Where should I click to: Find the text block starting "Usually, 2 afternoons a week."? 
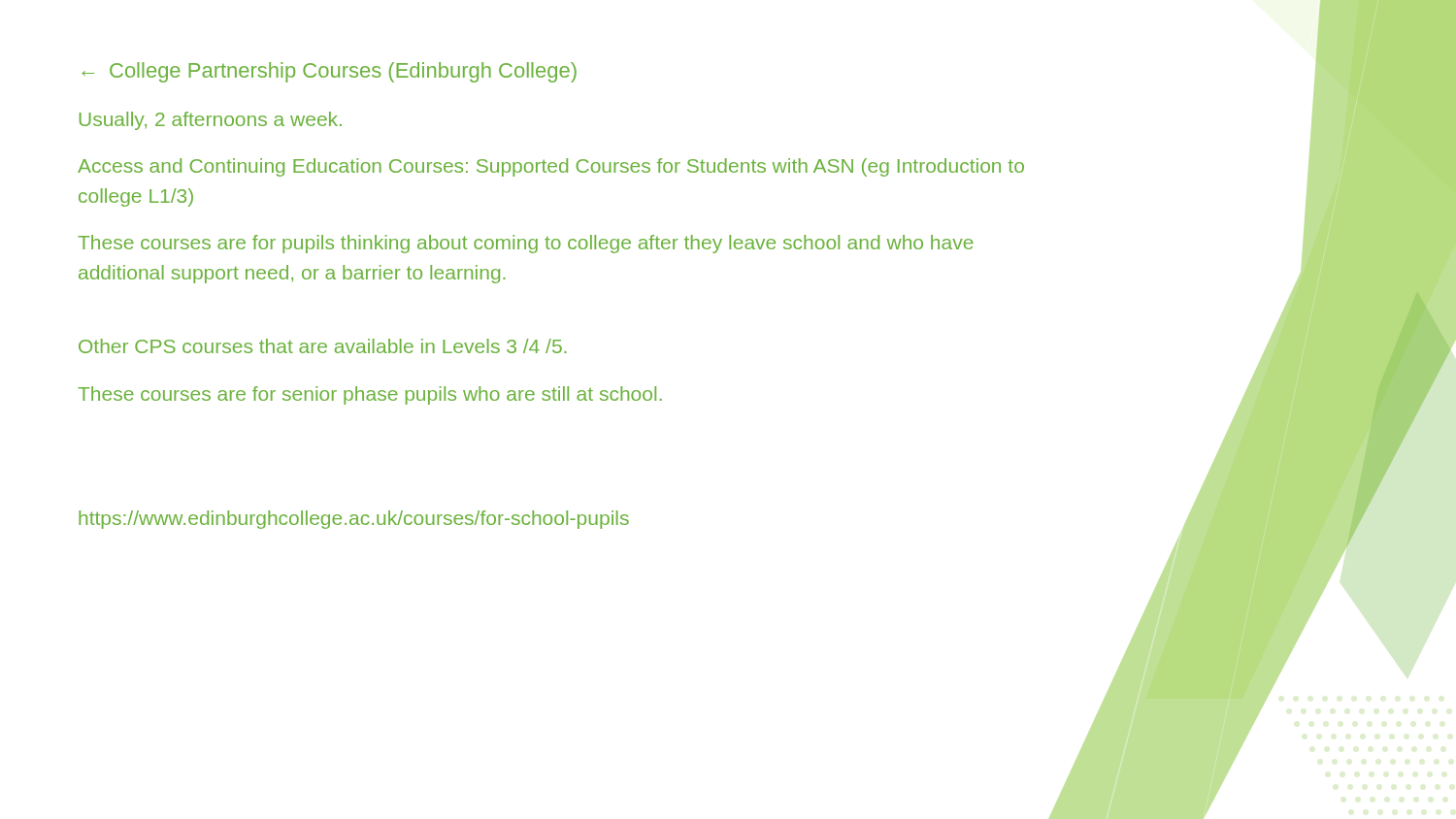tap(211, 119)
